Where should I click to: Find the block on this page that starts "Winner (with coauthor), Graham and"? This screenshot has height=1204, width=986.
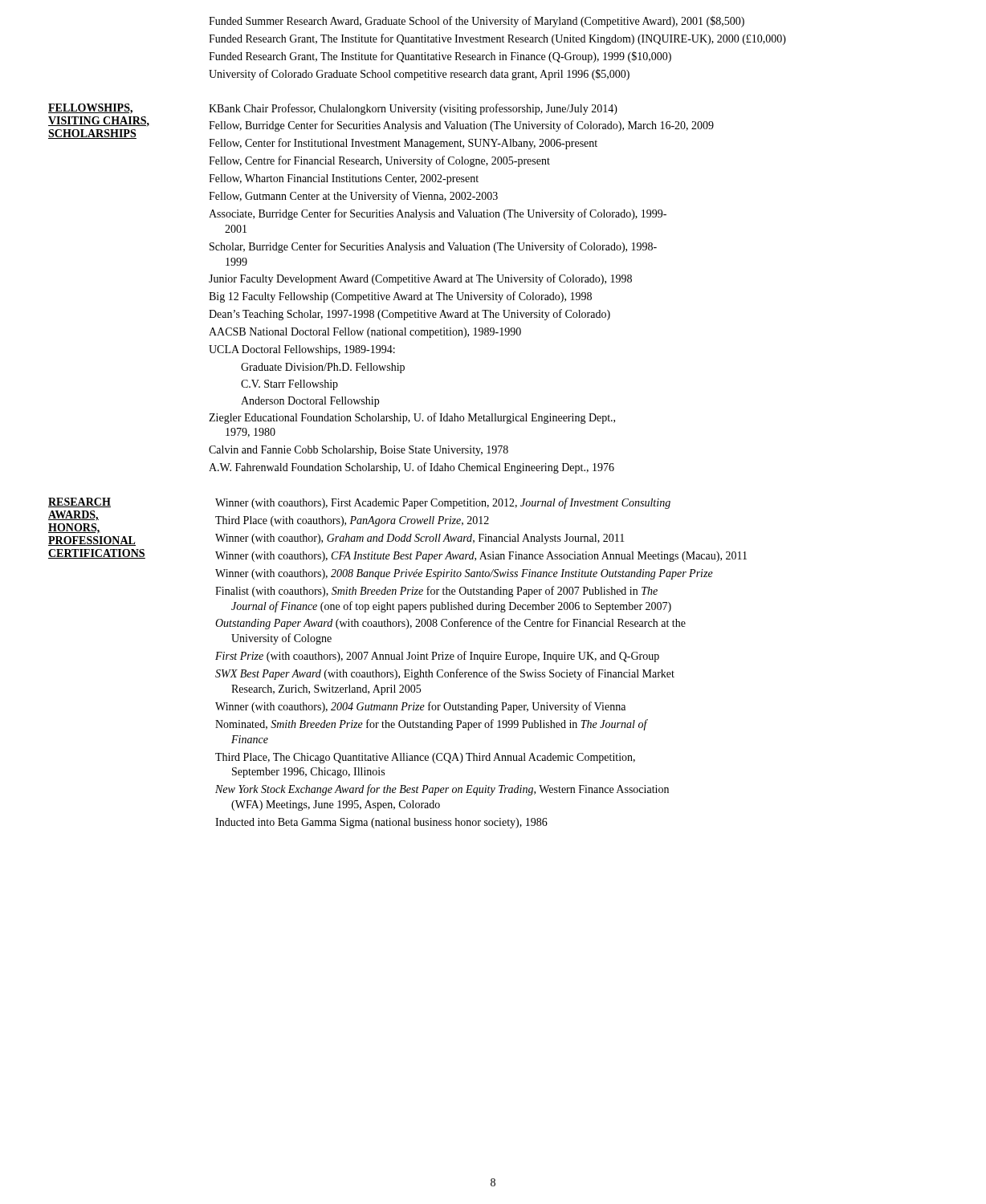click(x=420, y=538)
